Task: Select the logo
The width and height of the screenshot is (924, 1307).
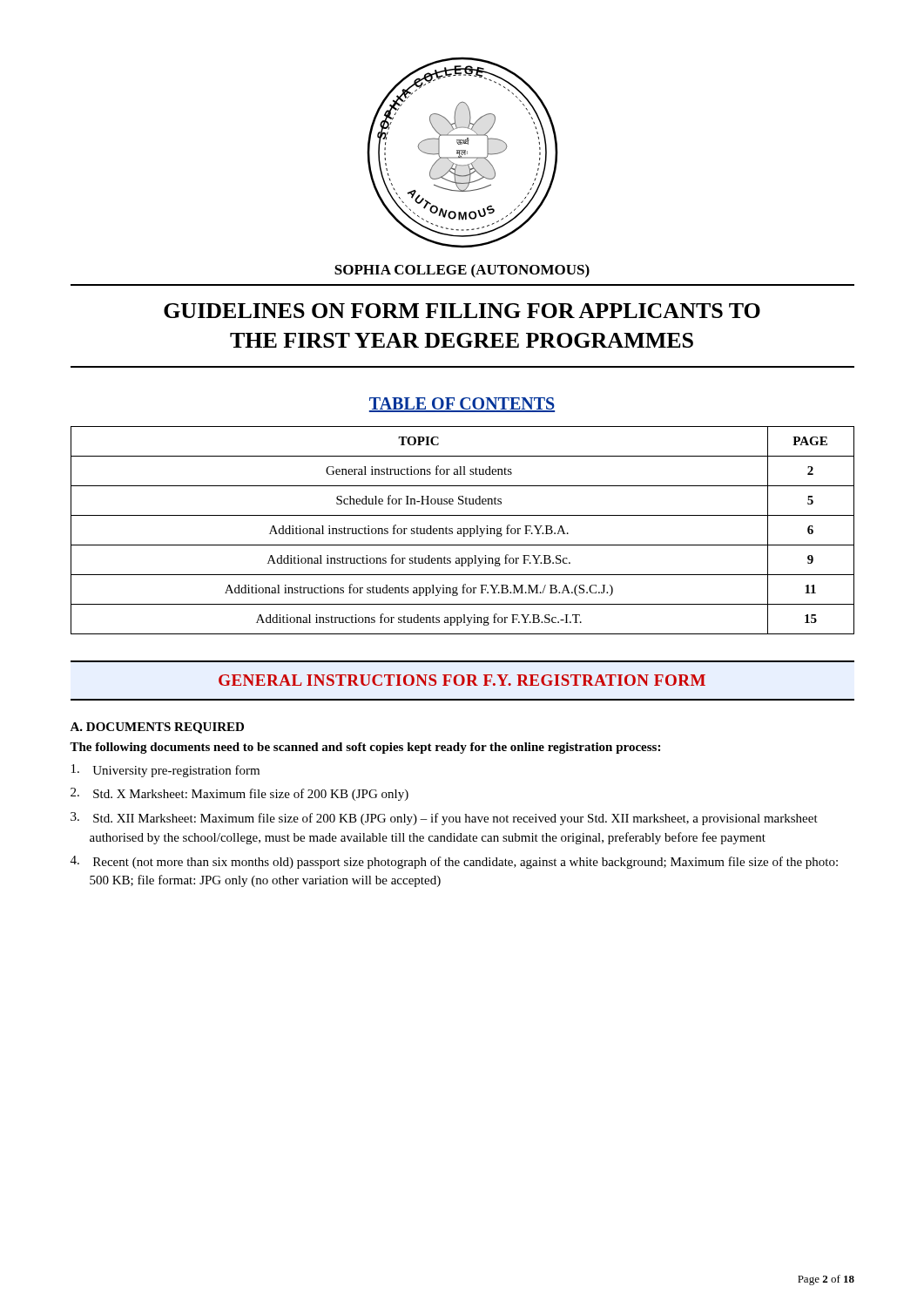Action: click(x=462, y=152)
